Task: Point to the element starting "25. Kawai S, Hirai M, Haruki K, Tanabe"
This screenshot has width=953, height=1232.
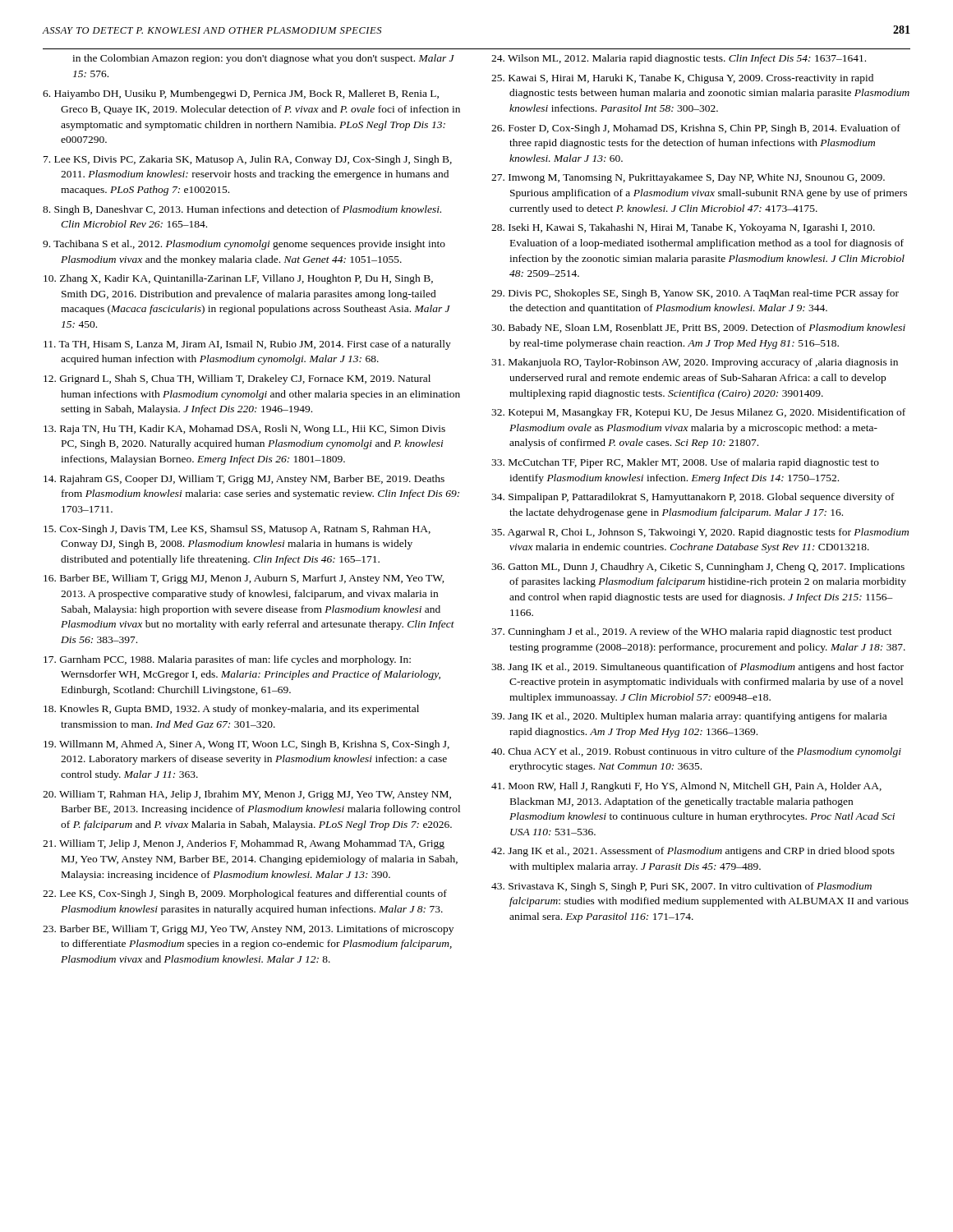Action: pyautogui.click(x=701, y=93)
